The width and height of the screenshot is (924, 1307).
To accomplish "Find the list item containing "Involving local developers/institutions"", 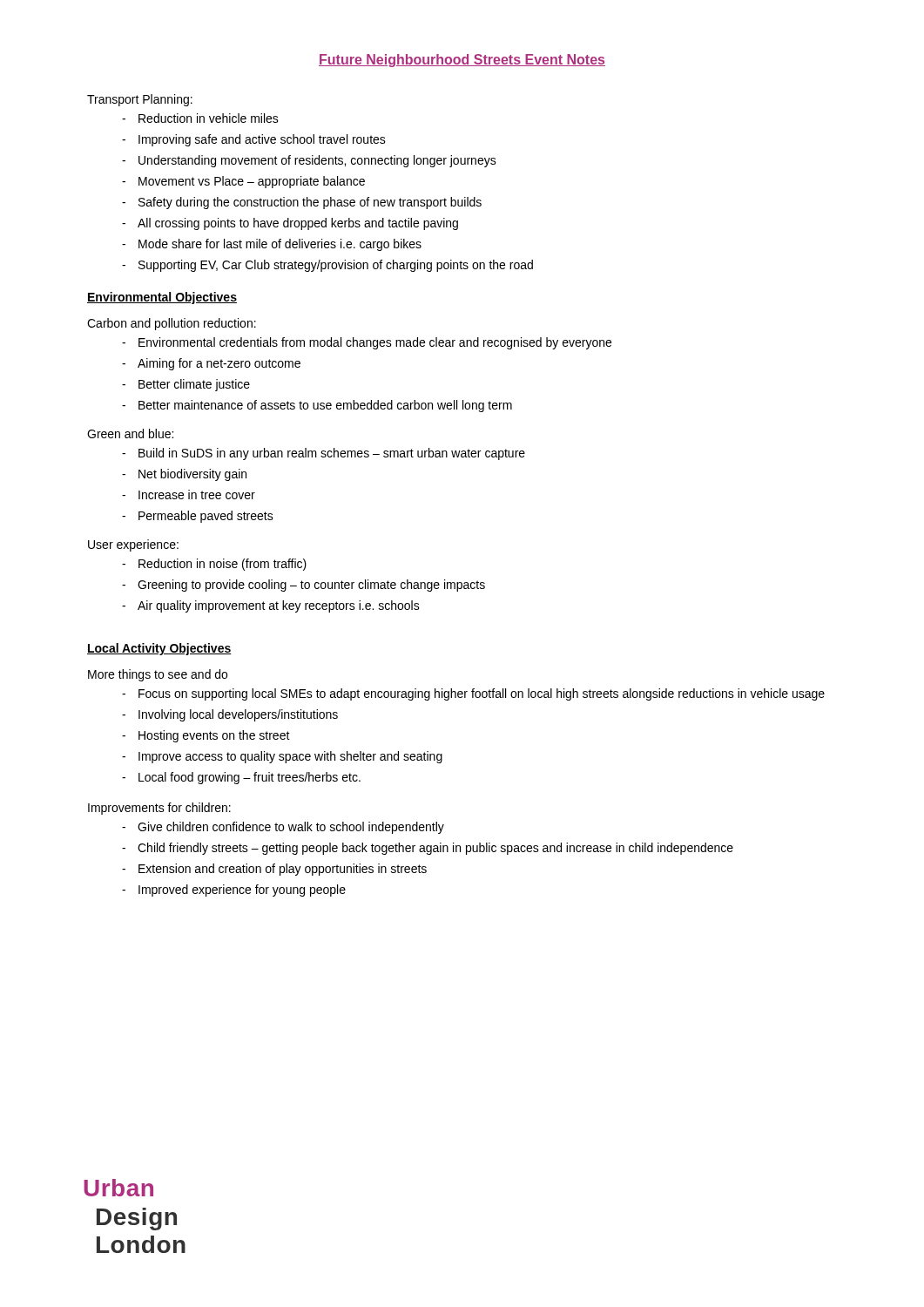I will point(238,714).
